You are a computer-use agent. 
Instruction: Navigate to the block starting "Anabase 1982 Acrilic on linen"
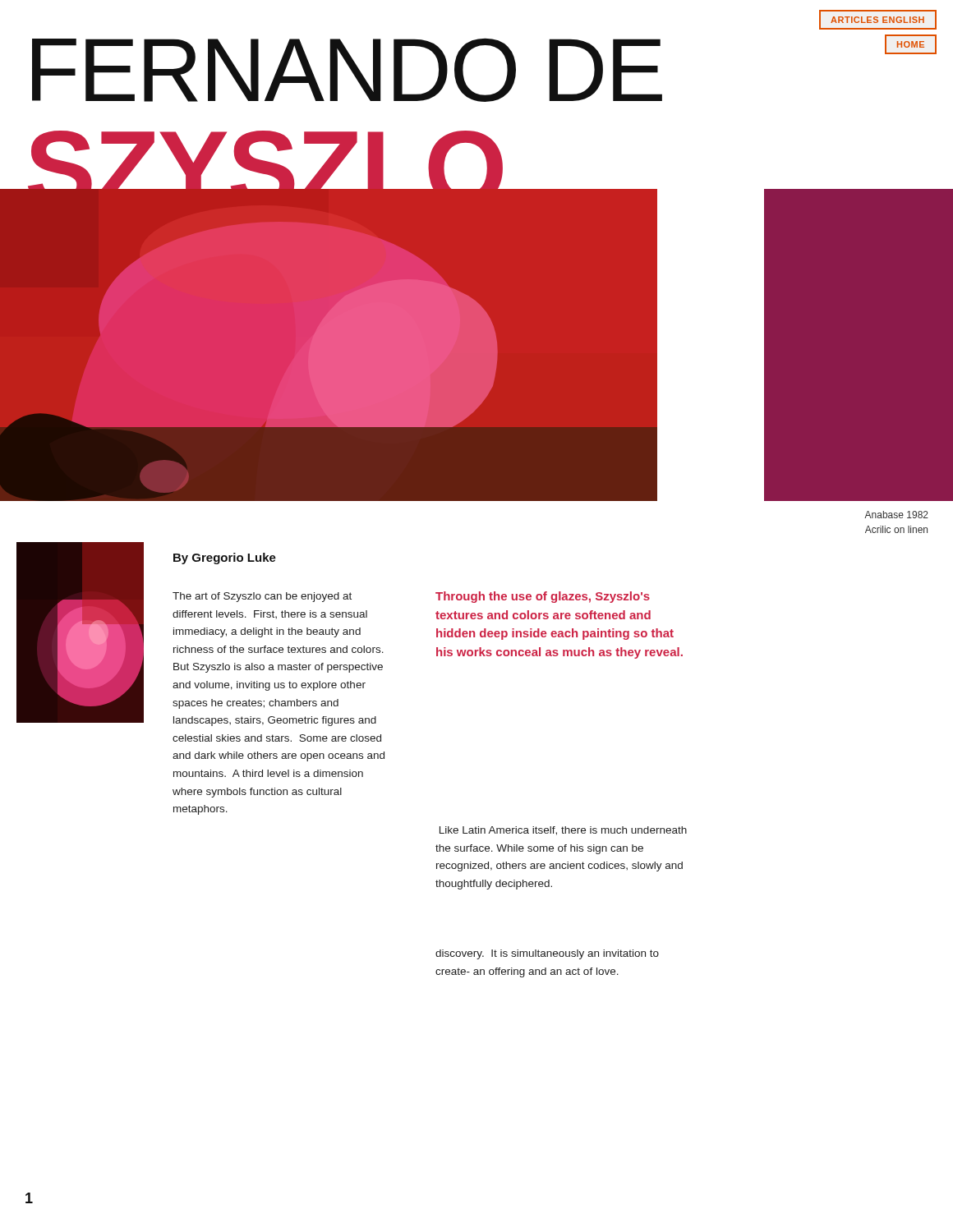(897, 522)
